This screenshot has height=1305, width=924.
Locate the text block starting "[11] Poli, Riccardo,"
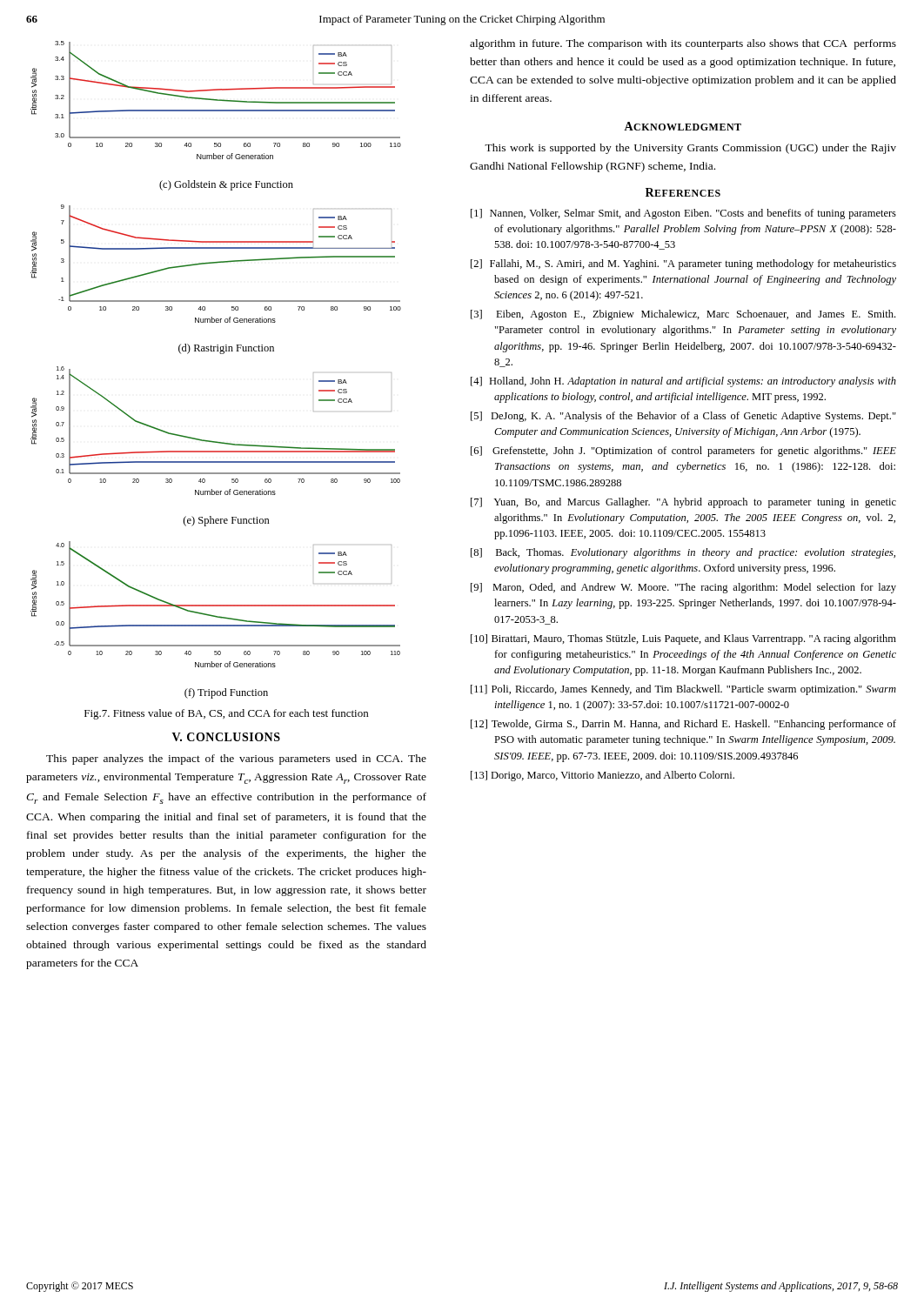click(x=683, y=697)
